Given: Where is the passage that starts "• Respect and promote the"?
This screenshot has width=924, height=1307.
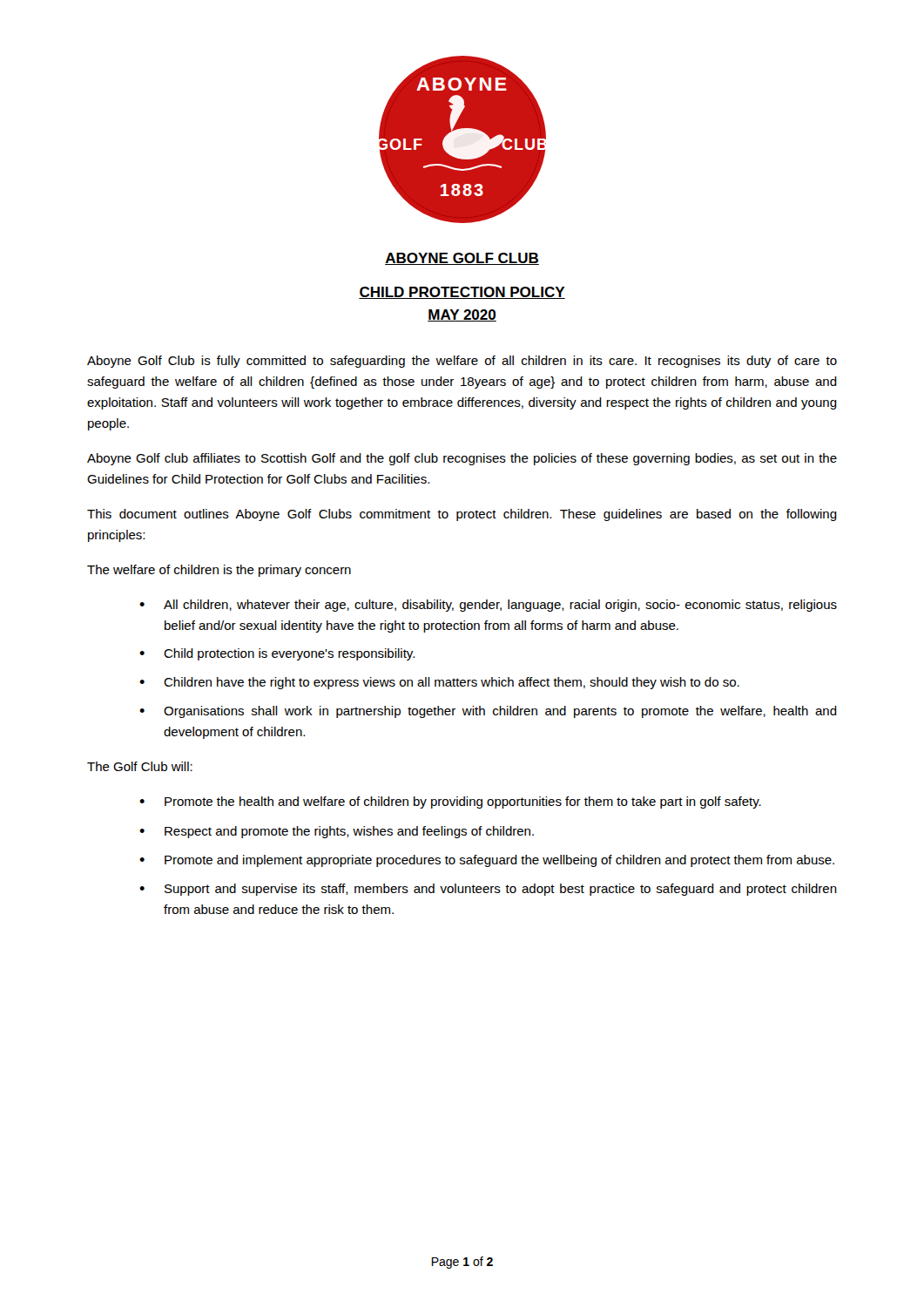Looking at the screenshot, I should (x=488, y=831).
